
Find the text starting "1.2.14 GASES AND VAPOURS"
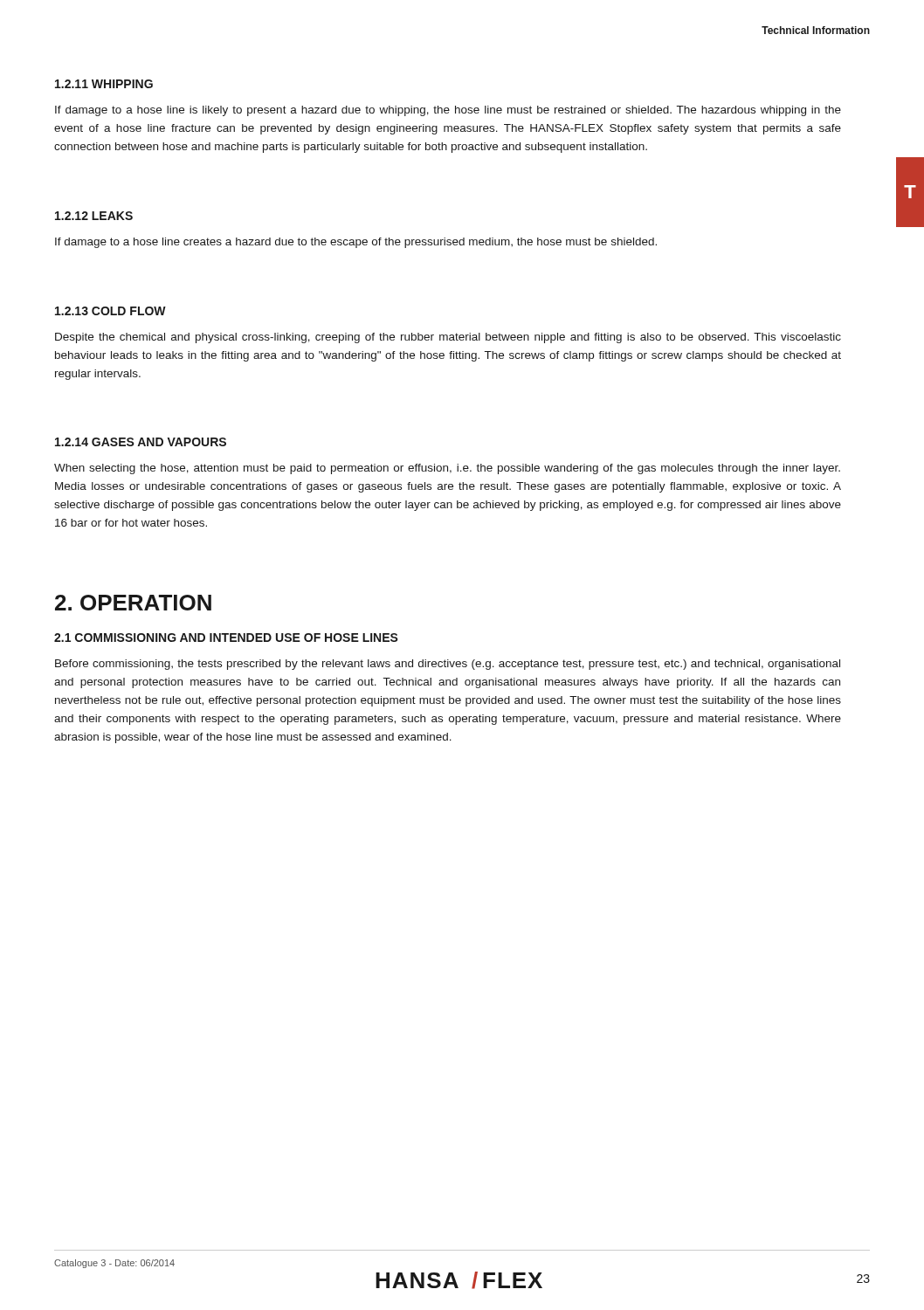(140, 442)
